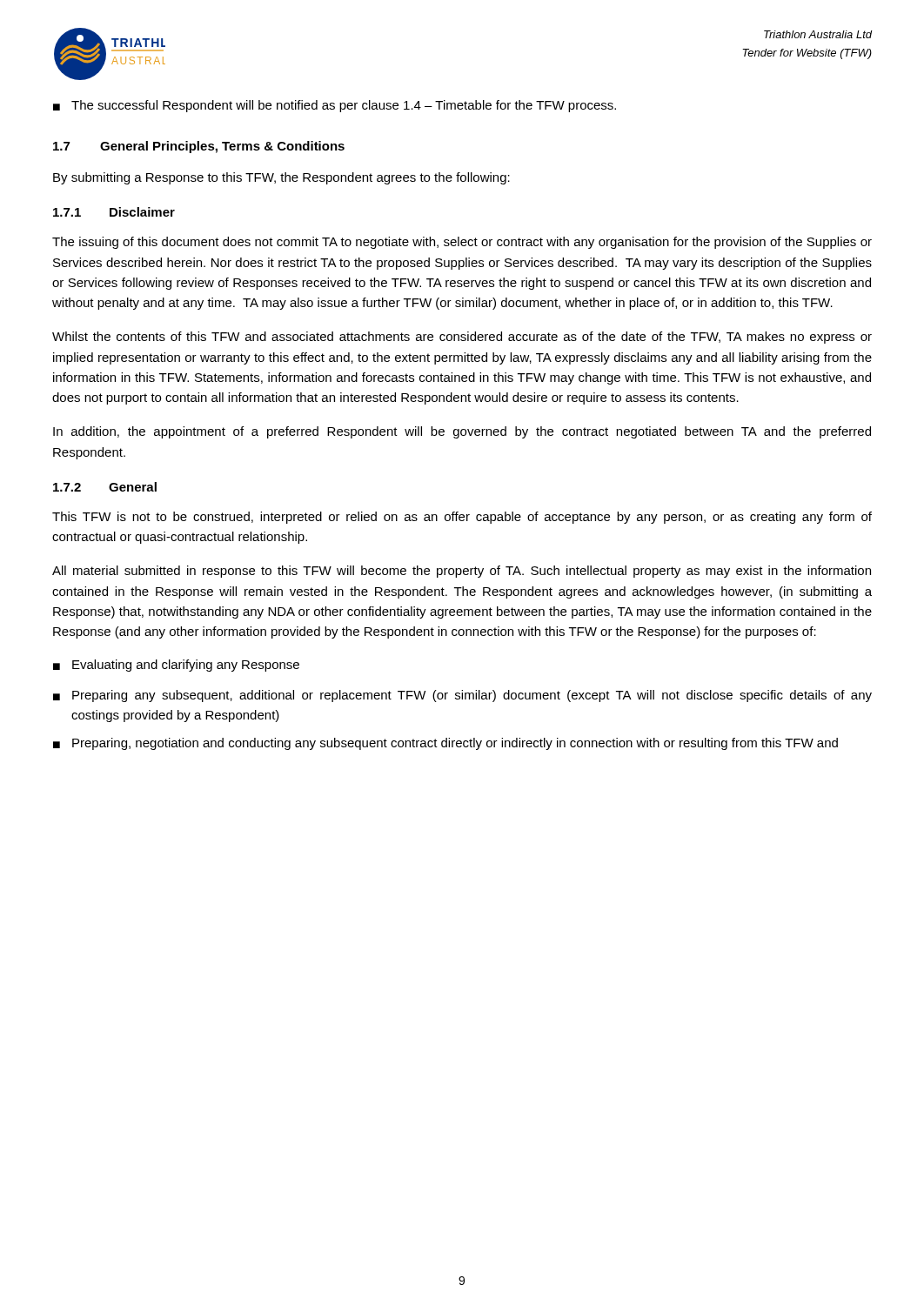Locate the text starting "1.7.2 General"
Image resolution: width=924 pixels, height=1305 pixels.
[105, 487]
